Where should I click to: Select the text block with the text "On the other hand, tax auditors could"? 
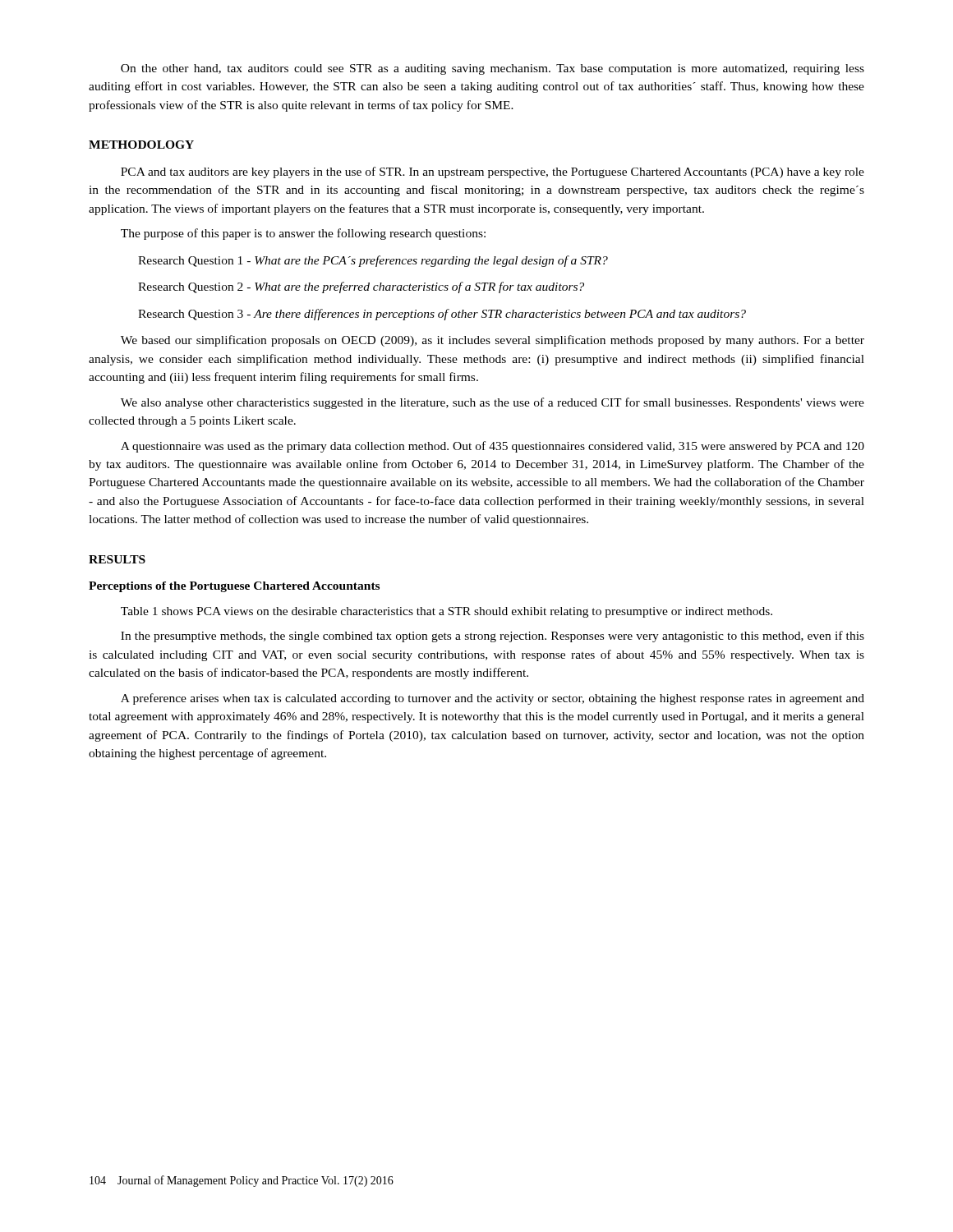coord(476,86)
